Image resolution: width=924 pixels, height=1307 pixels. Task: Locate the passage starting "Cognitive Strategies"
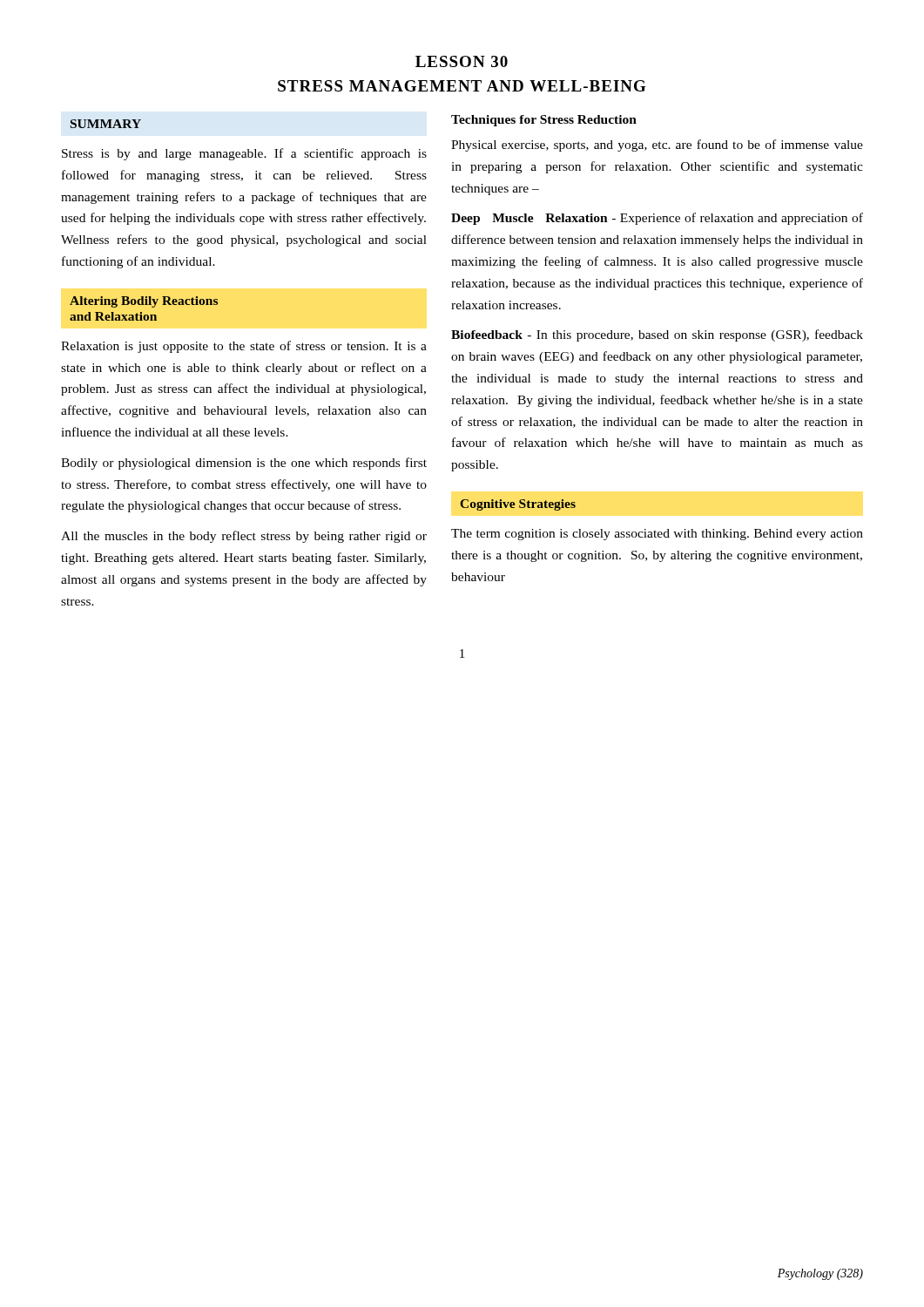click(518, 503)
